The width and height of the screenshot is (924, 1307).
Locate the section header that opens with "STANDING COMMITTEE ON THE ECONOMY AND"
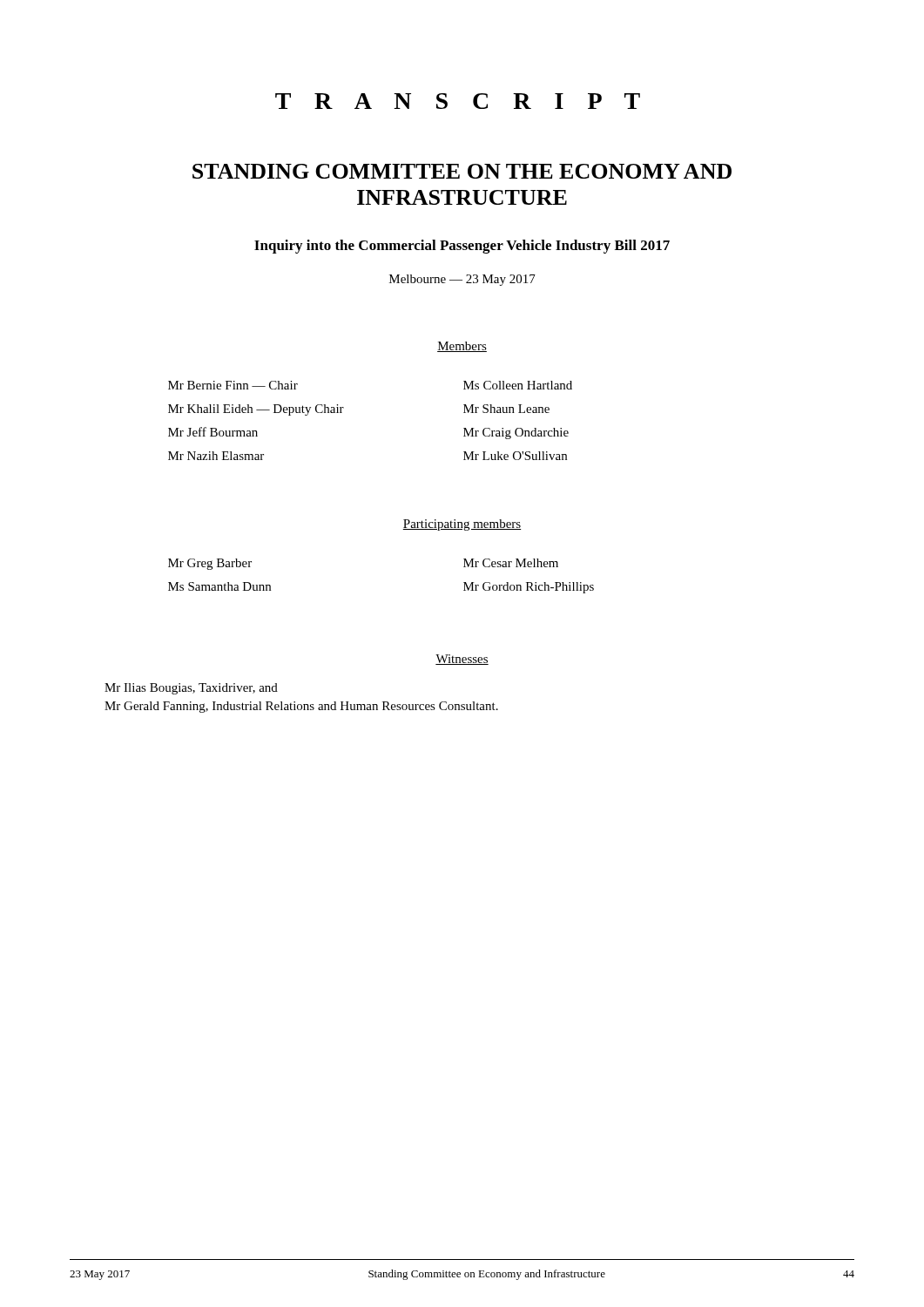pos(462,185)
